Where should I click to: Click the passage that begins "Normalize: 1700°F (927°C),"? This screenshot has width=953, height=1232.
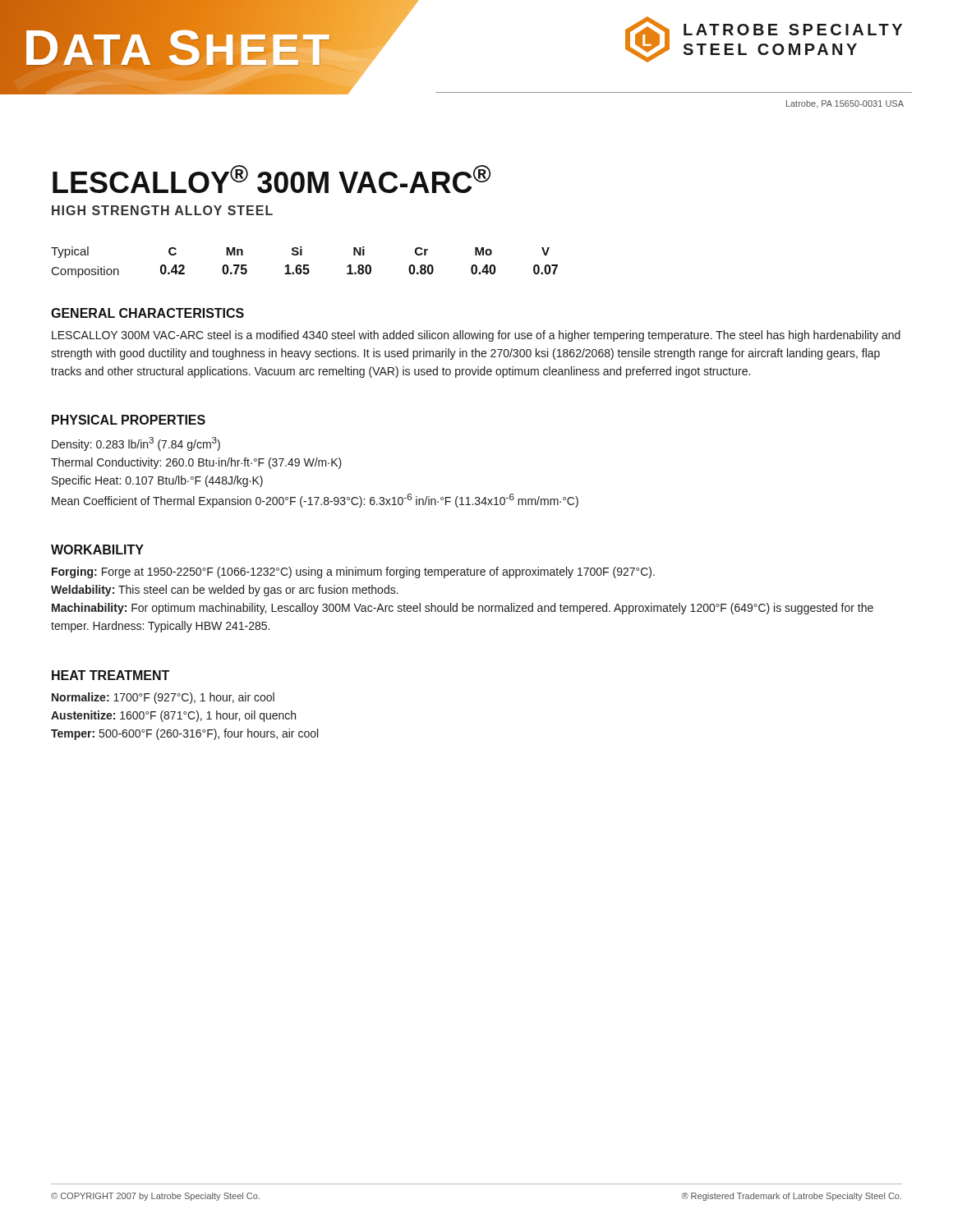point(185,715)
